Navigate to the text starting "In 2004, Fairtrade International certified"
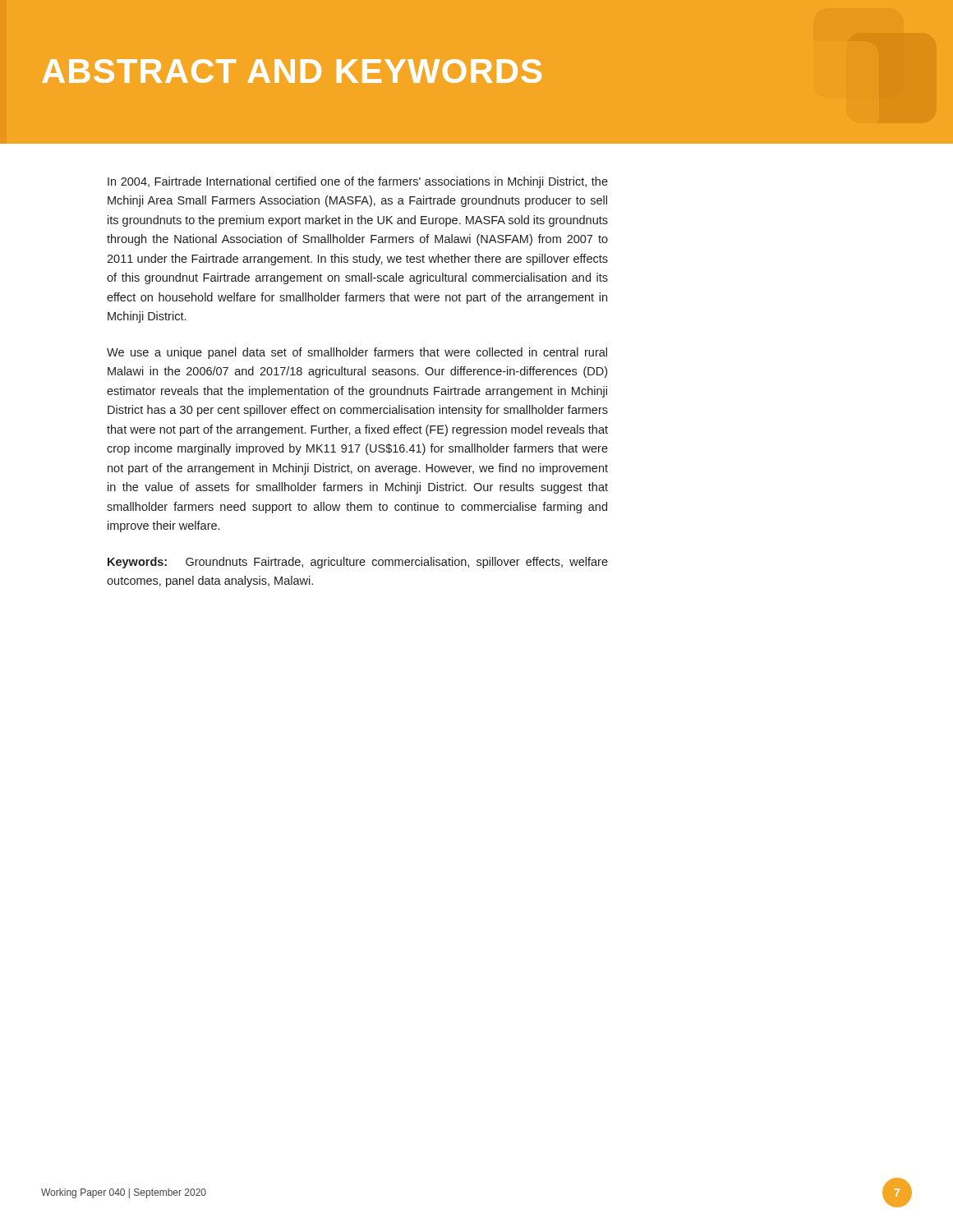953x1232 pixels. (x=357, y=250)
